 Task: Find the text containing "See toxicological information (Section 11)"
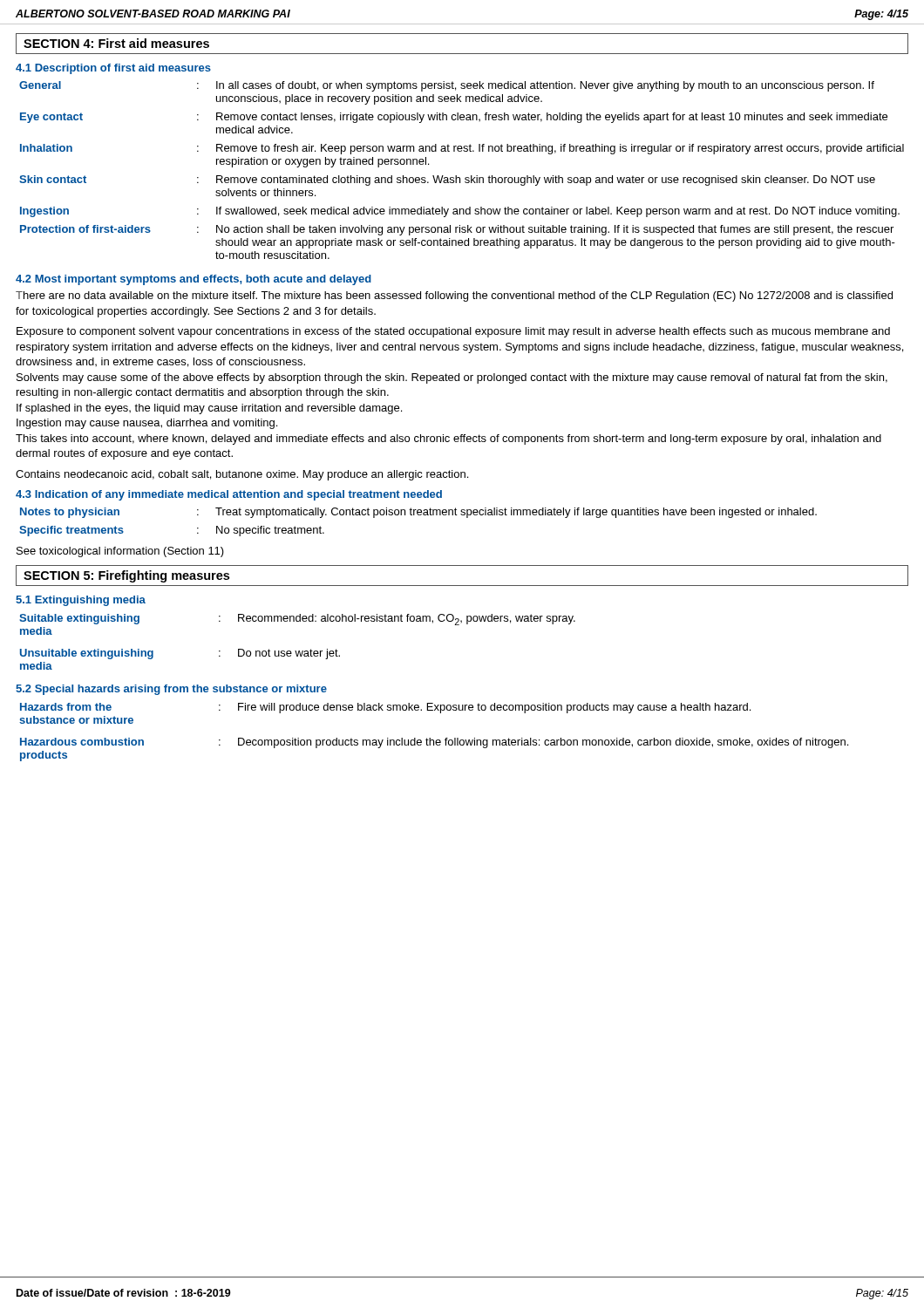120,550
